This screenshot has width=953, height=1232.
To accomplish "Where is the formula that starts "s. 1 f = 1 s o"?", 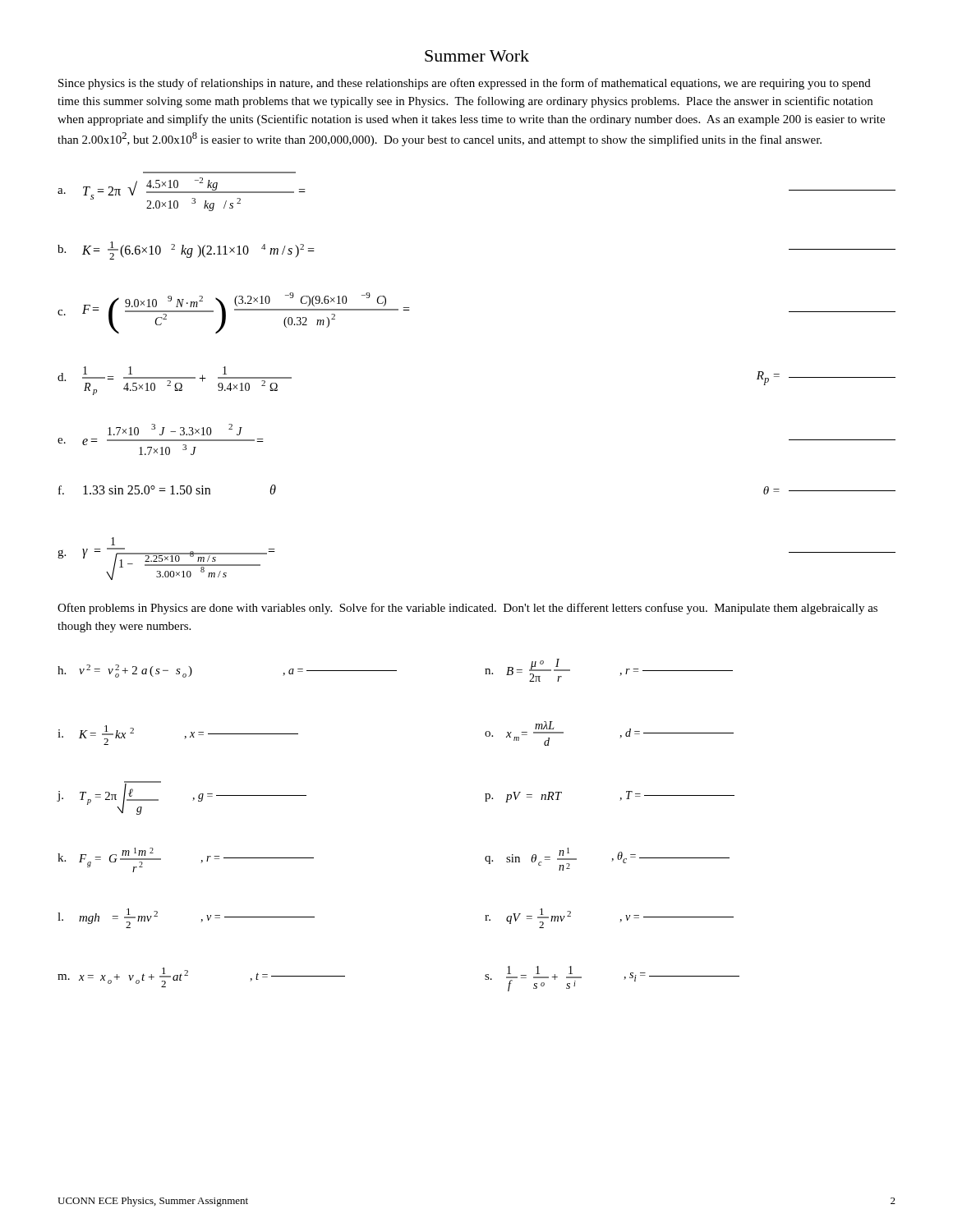I will (x=690, y=976).
